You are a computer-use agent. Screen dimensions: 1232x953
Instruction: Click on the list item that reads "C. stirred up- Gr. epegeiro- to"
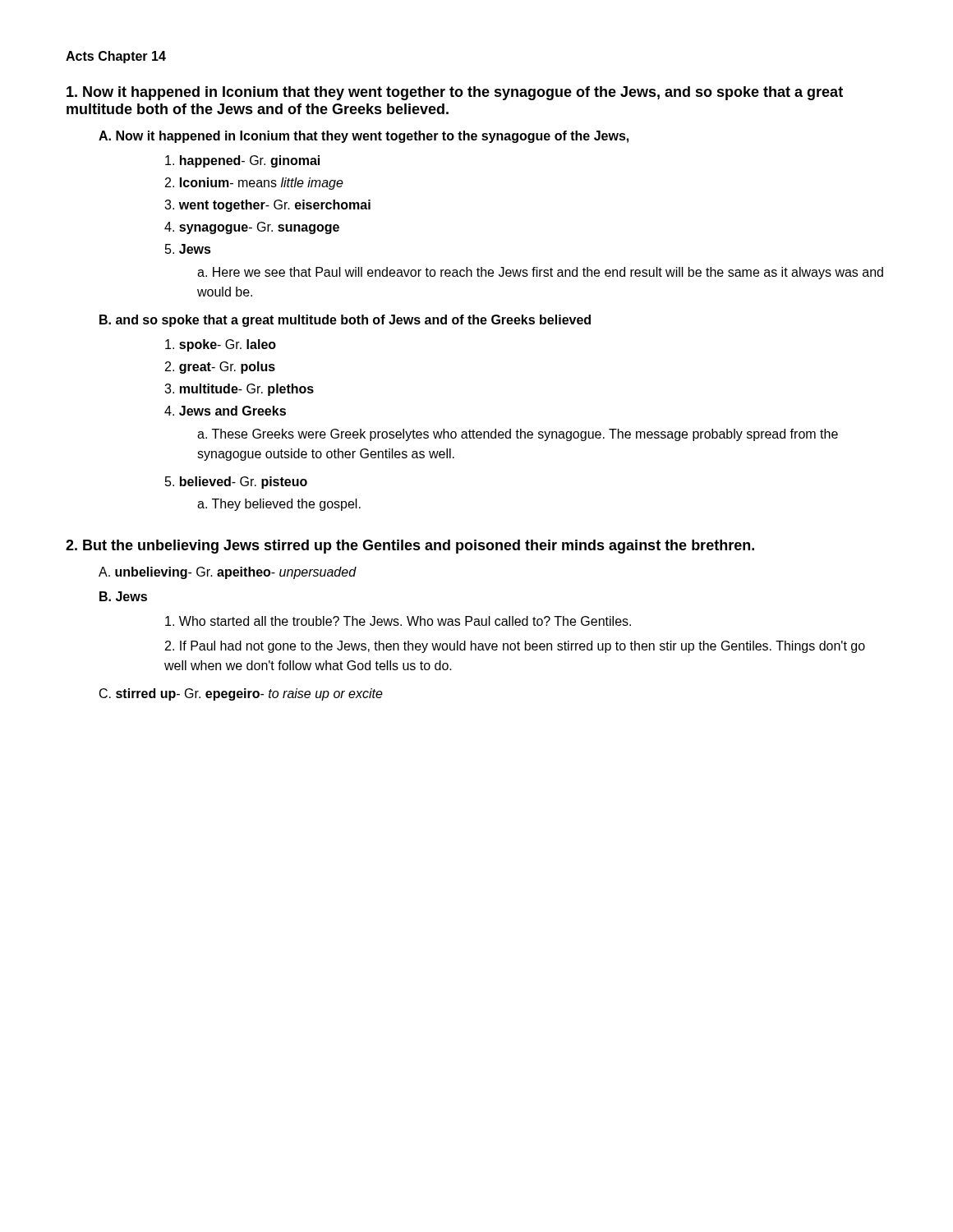[241, 694]
